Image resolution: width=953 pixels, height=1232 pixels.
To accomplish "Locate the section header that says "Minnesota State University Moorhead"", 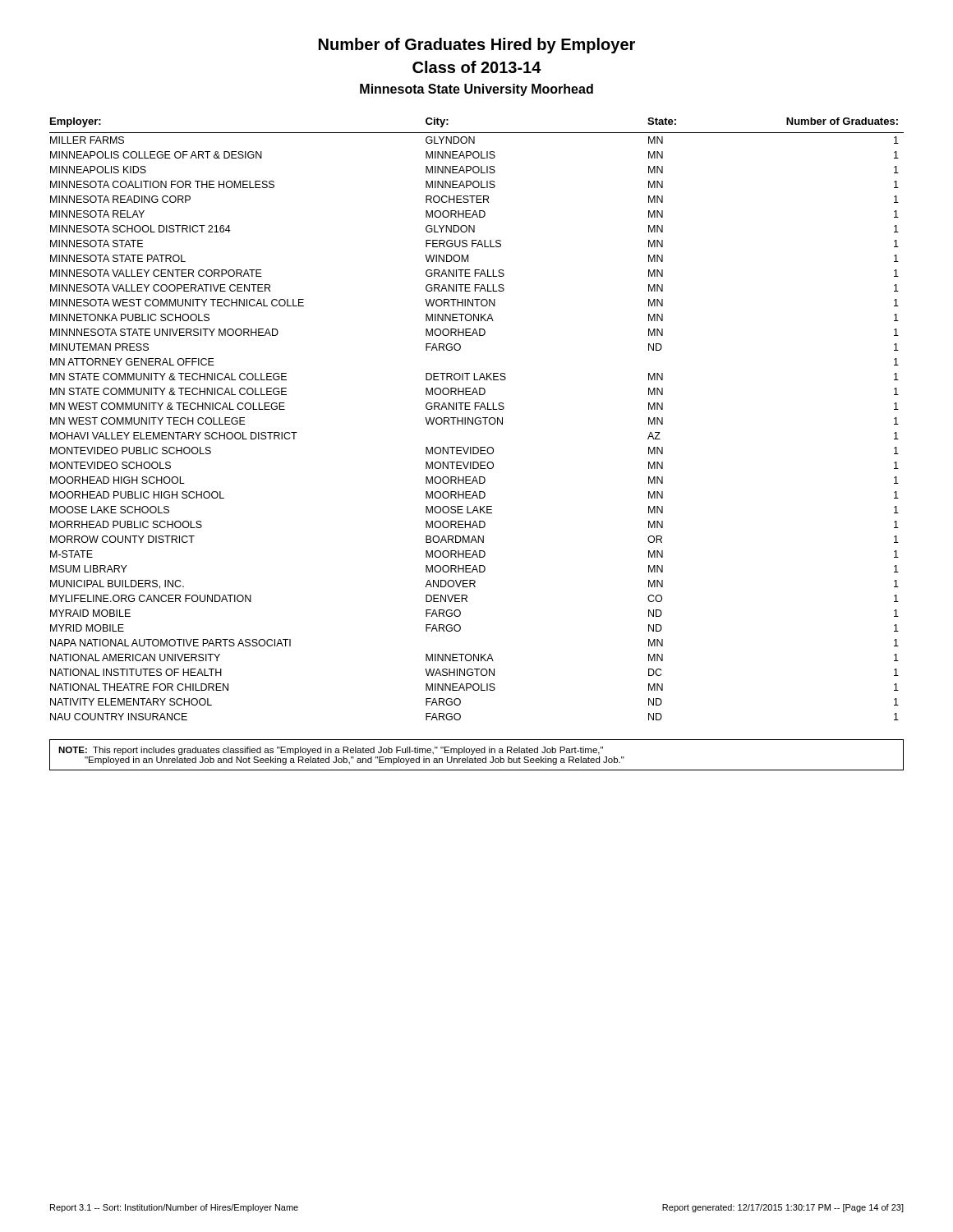I will [476, 89].
